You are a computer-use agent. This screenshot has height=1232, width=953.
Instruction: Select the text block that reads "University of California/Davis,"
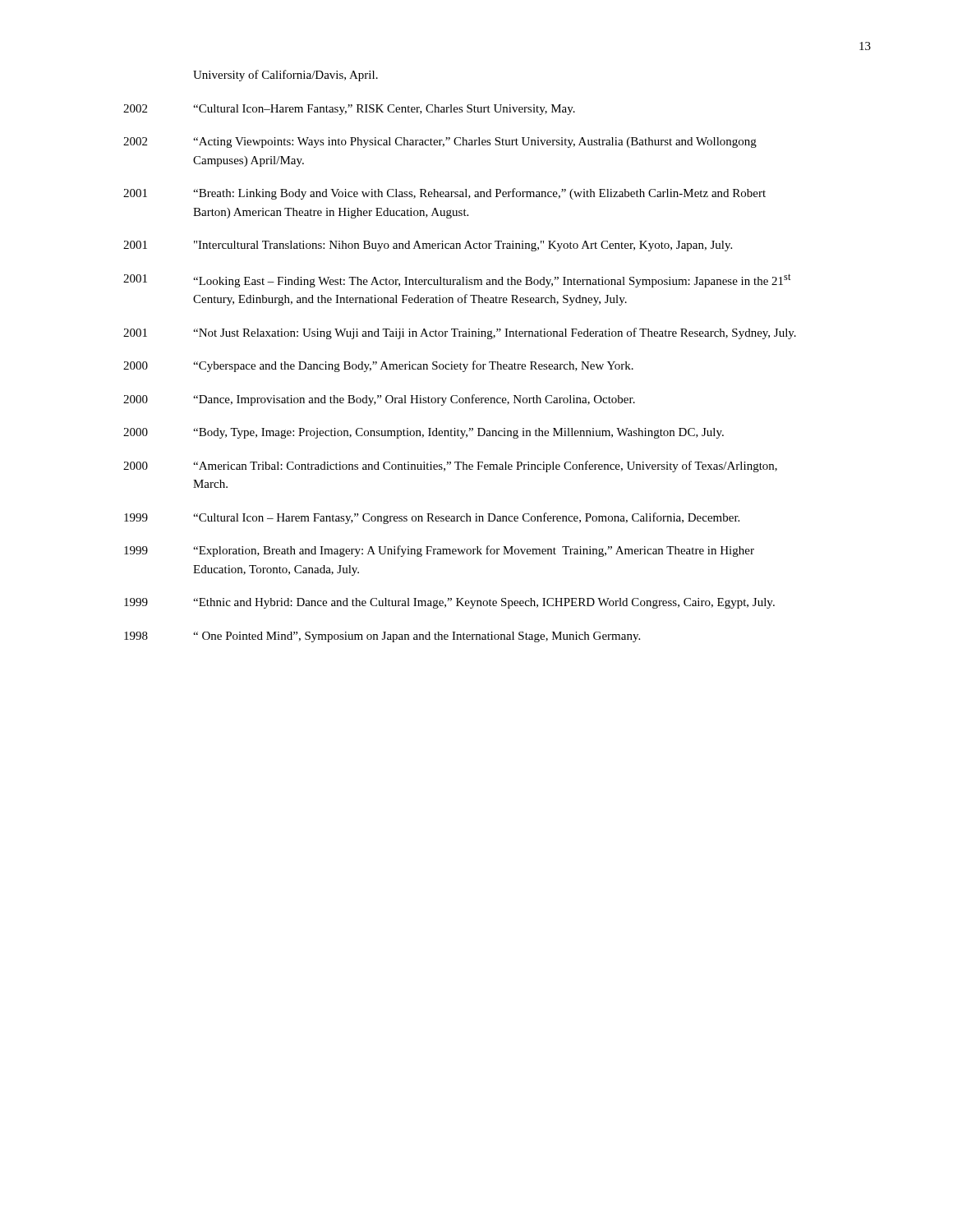[x=286, y=75]
